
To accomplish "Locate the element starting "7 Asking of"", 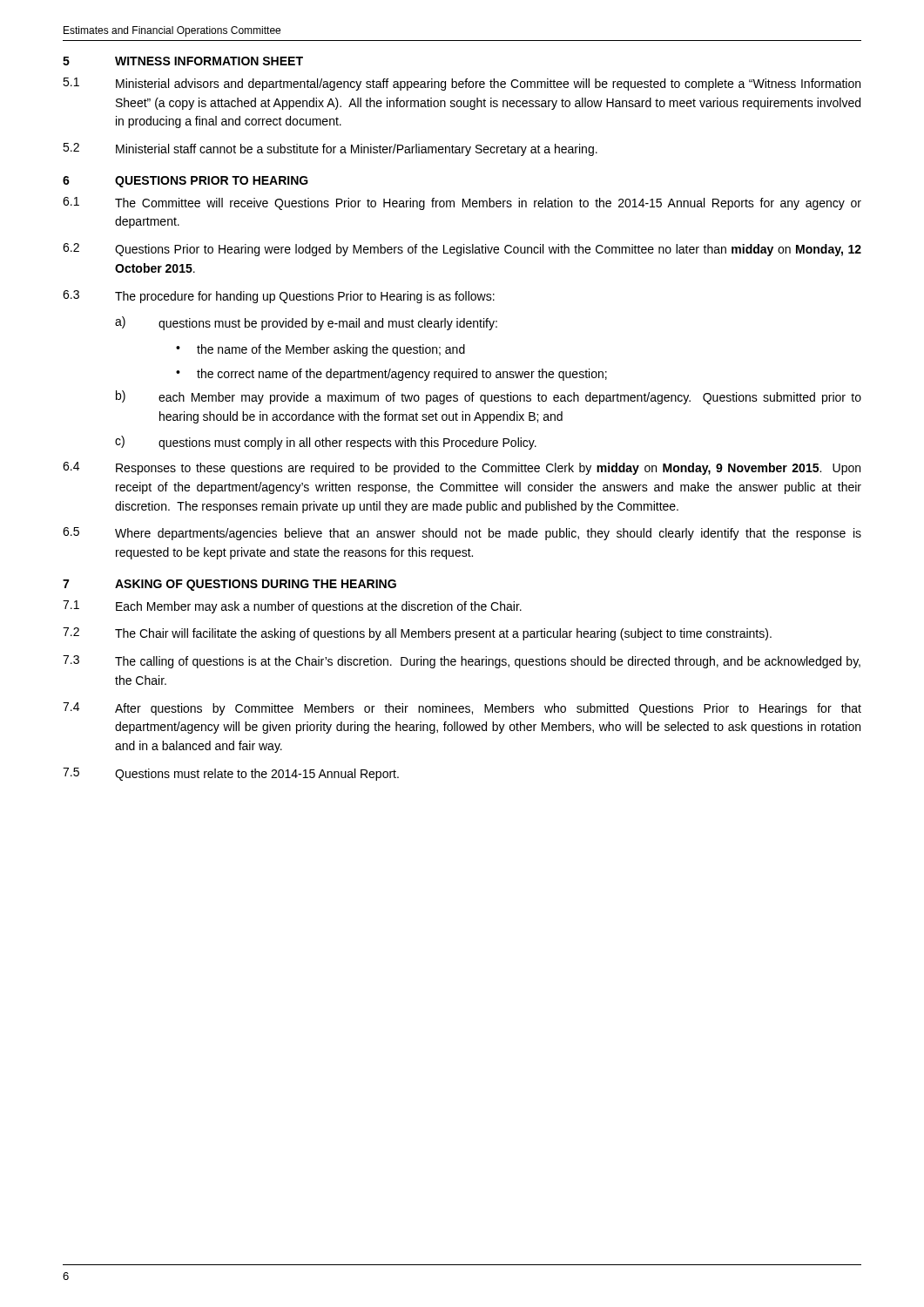I will 230,584.
